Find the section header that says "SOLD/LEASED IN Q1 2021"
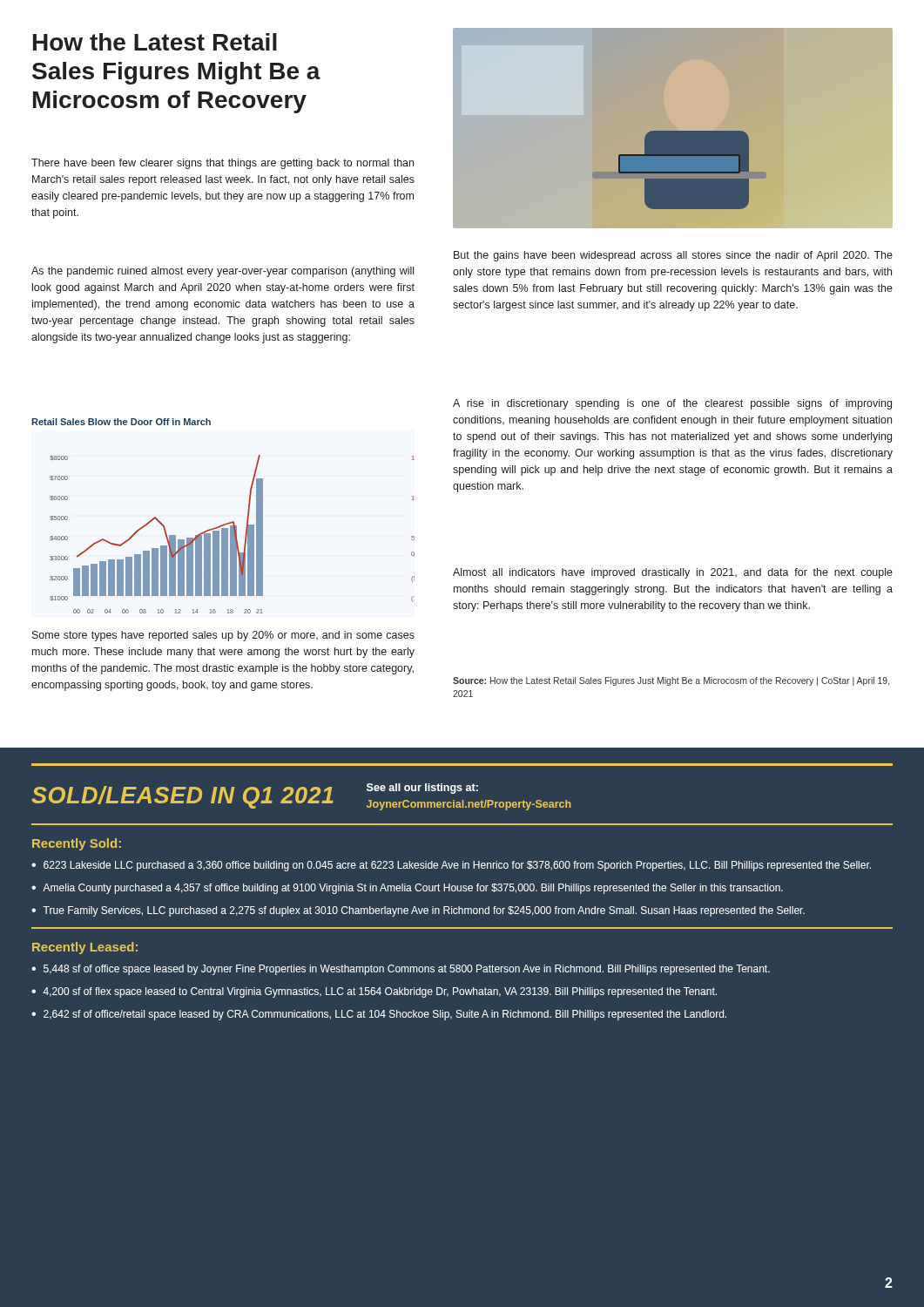924x1307 pixels. pyautogui.click(x=301, y=796)
